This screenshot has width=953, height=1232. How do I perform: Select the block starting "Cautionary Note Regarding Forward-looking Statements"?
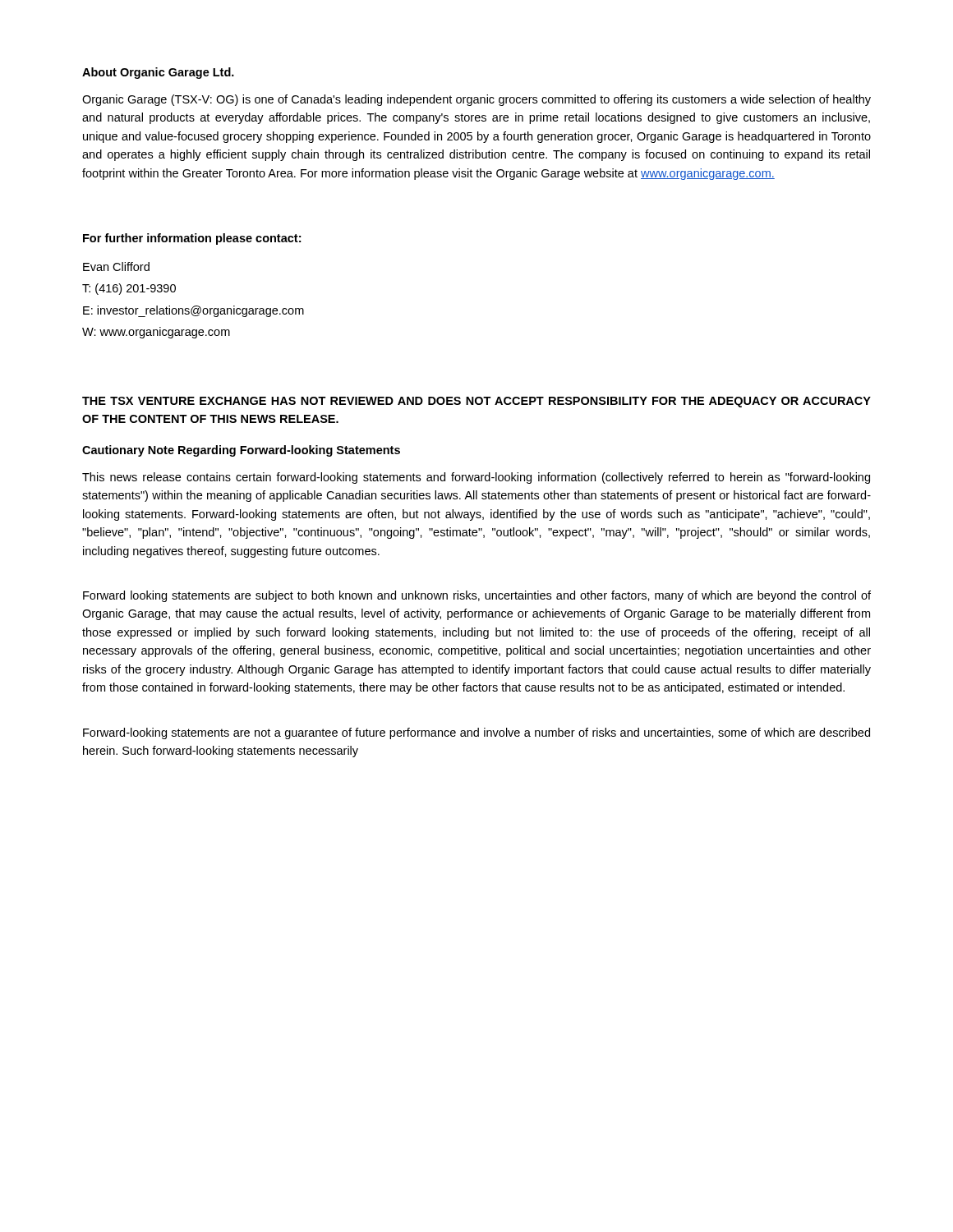pos(241,450)
